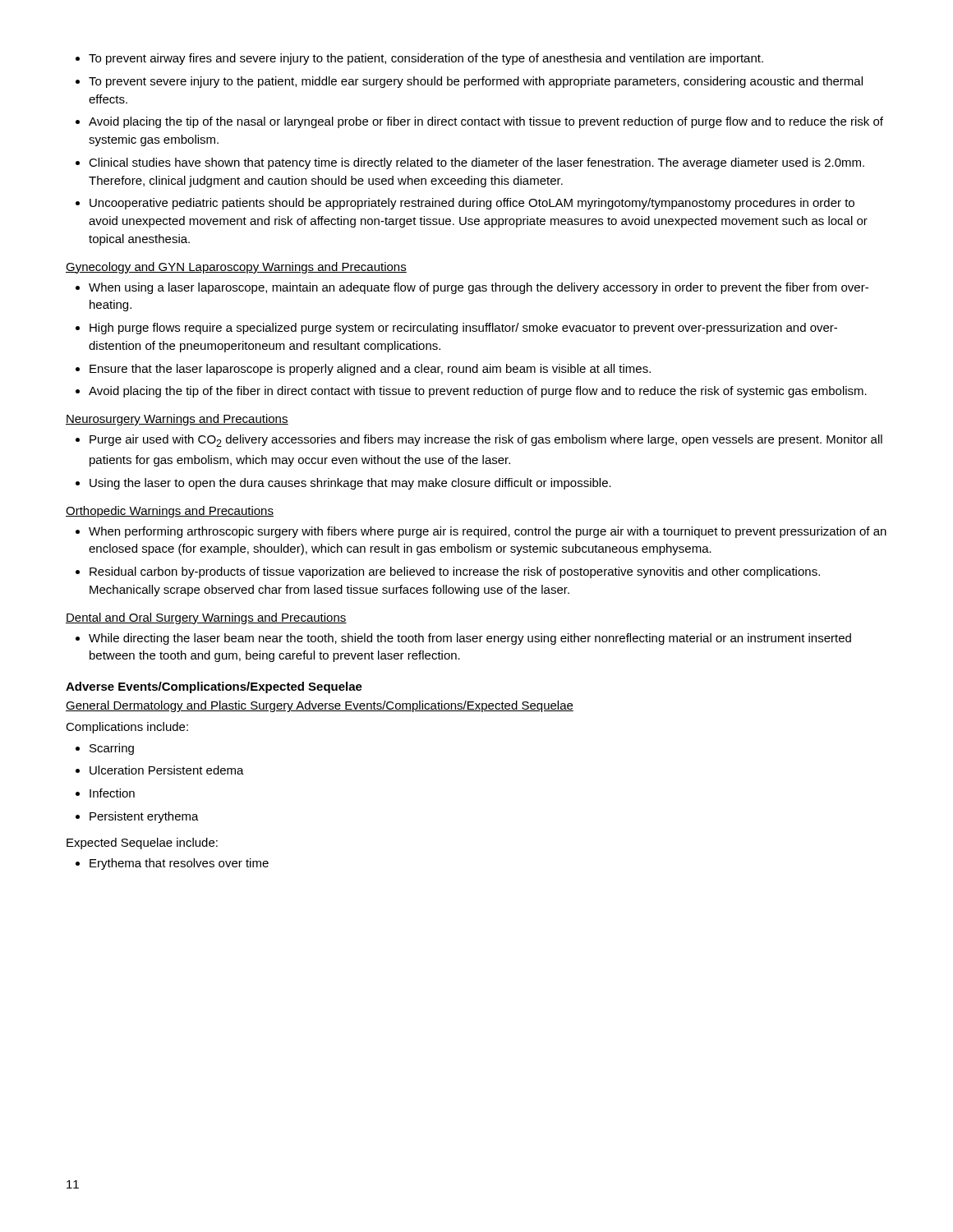Click the passage that begins "Purge air used with"

click(x=488, y=450)
